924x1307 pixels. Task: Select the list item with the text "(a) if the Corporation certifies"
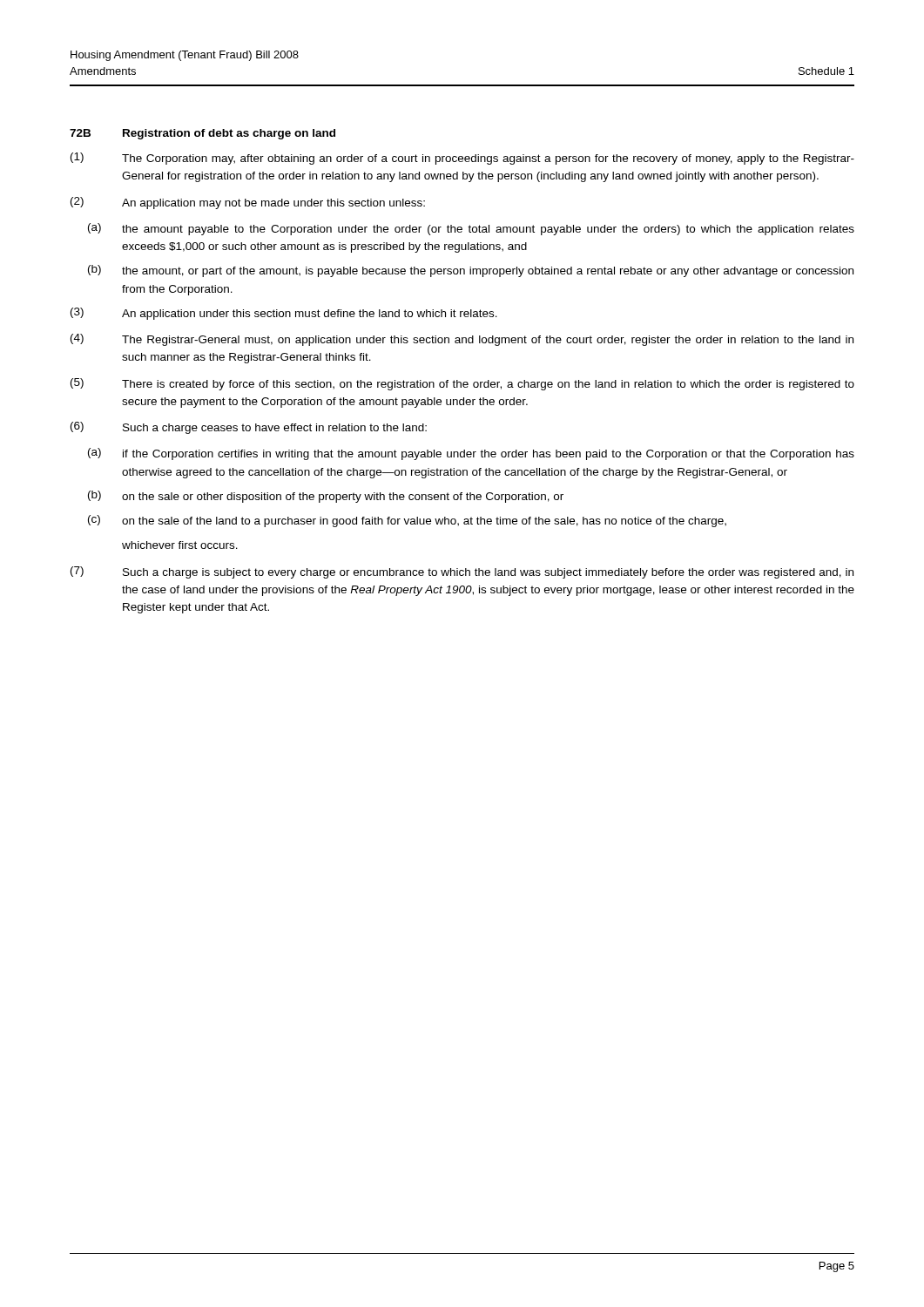462,463
